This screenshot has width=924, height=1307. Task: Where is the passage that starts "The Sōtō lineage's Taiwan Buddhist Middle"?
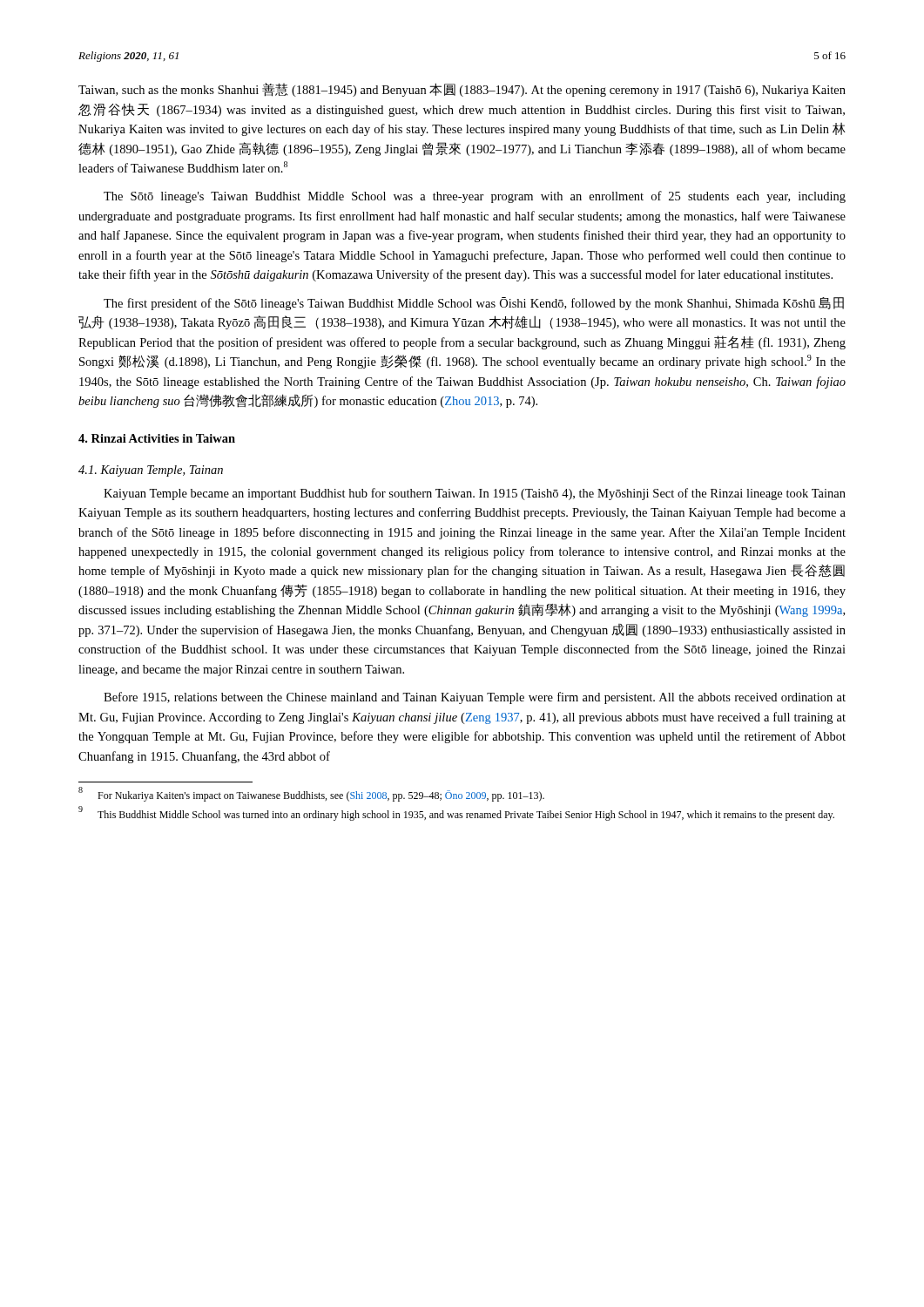(462, 236)
